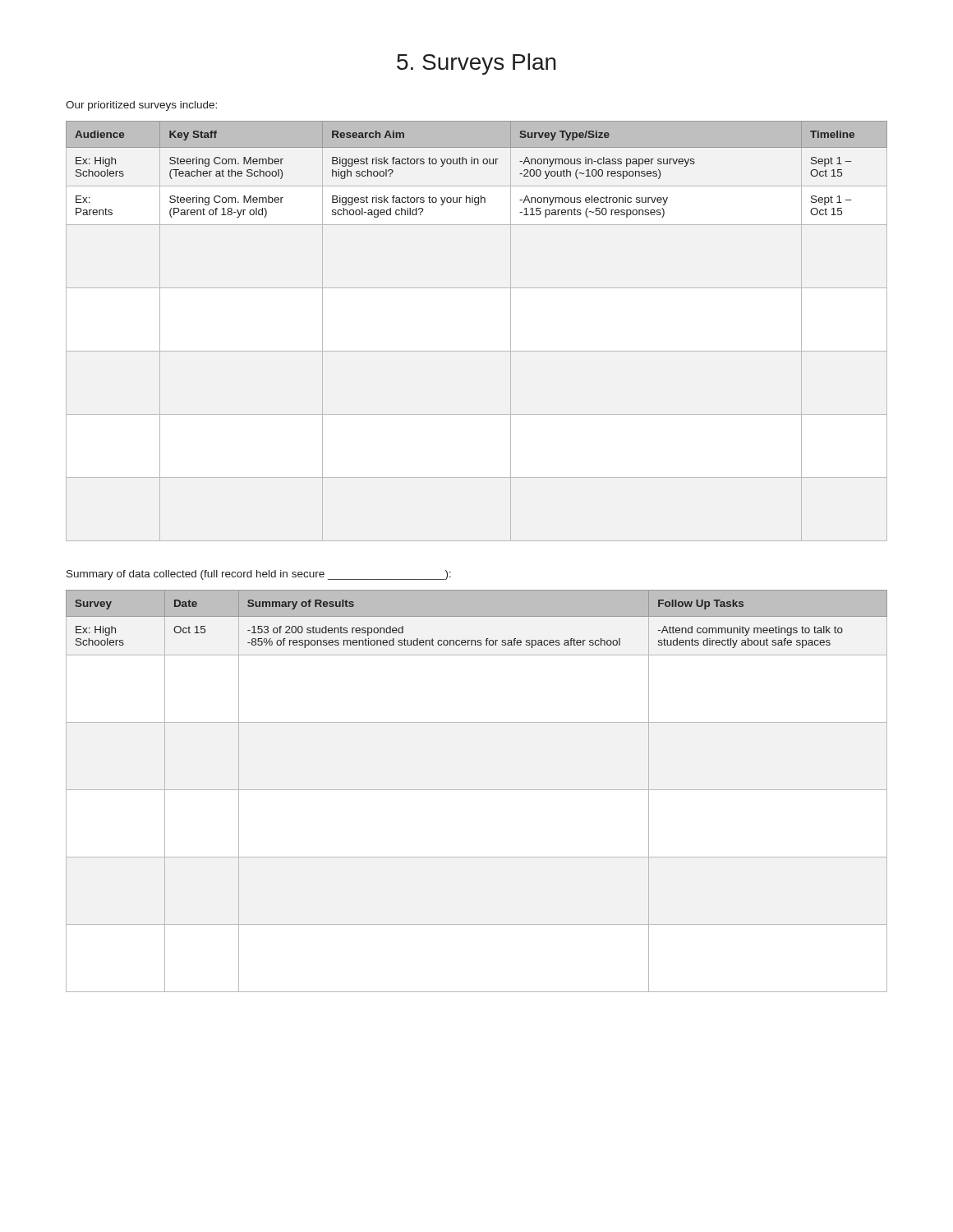Locate the text block containing "Summary of data collected (full record held in"
This screenshot has height=1232, width=953.
tap(259, 574)
